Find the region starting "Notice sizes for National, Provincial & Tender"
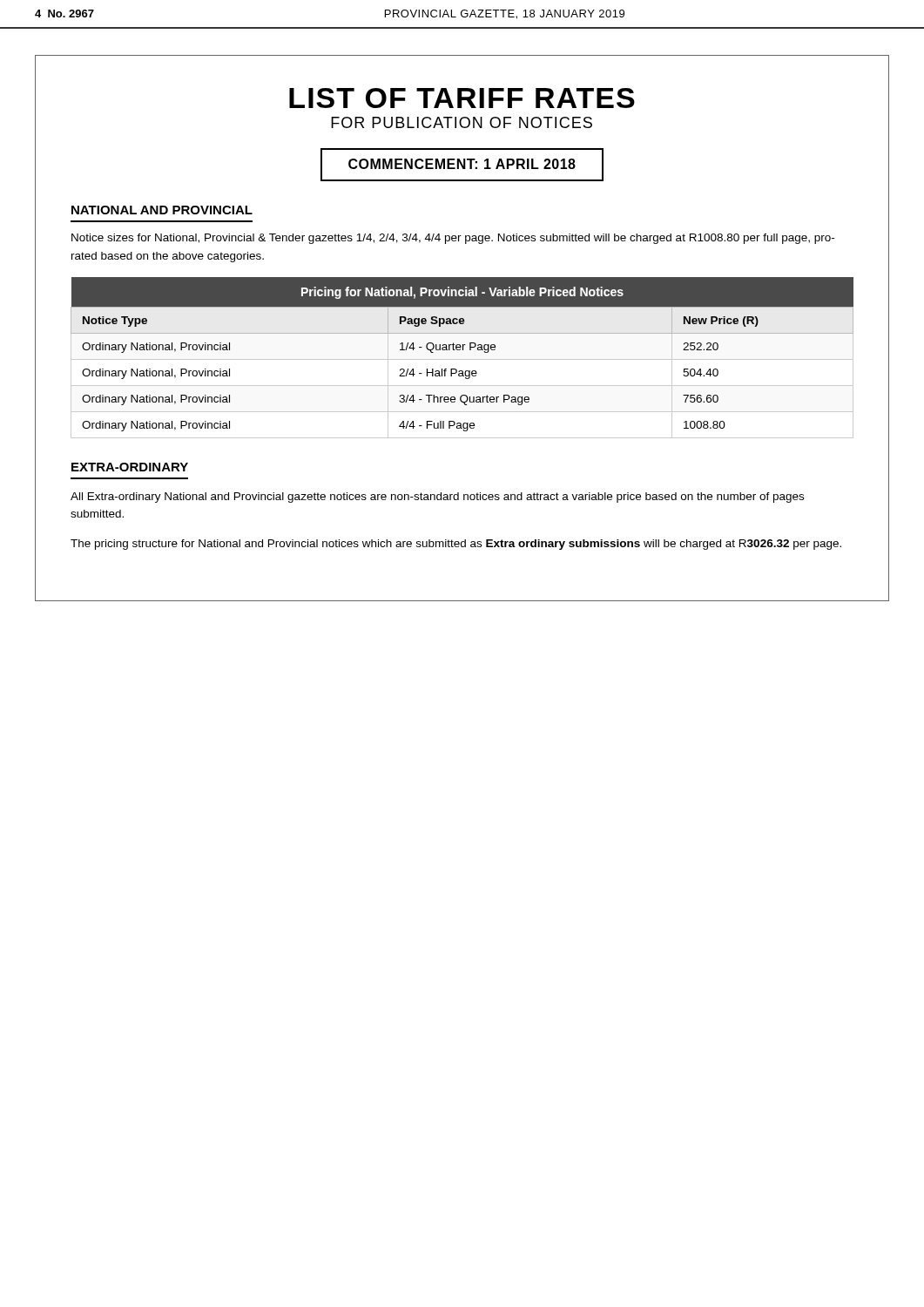The width and height of the screenshot is (924, 1307). point(453,247)
